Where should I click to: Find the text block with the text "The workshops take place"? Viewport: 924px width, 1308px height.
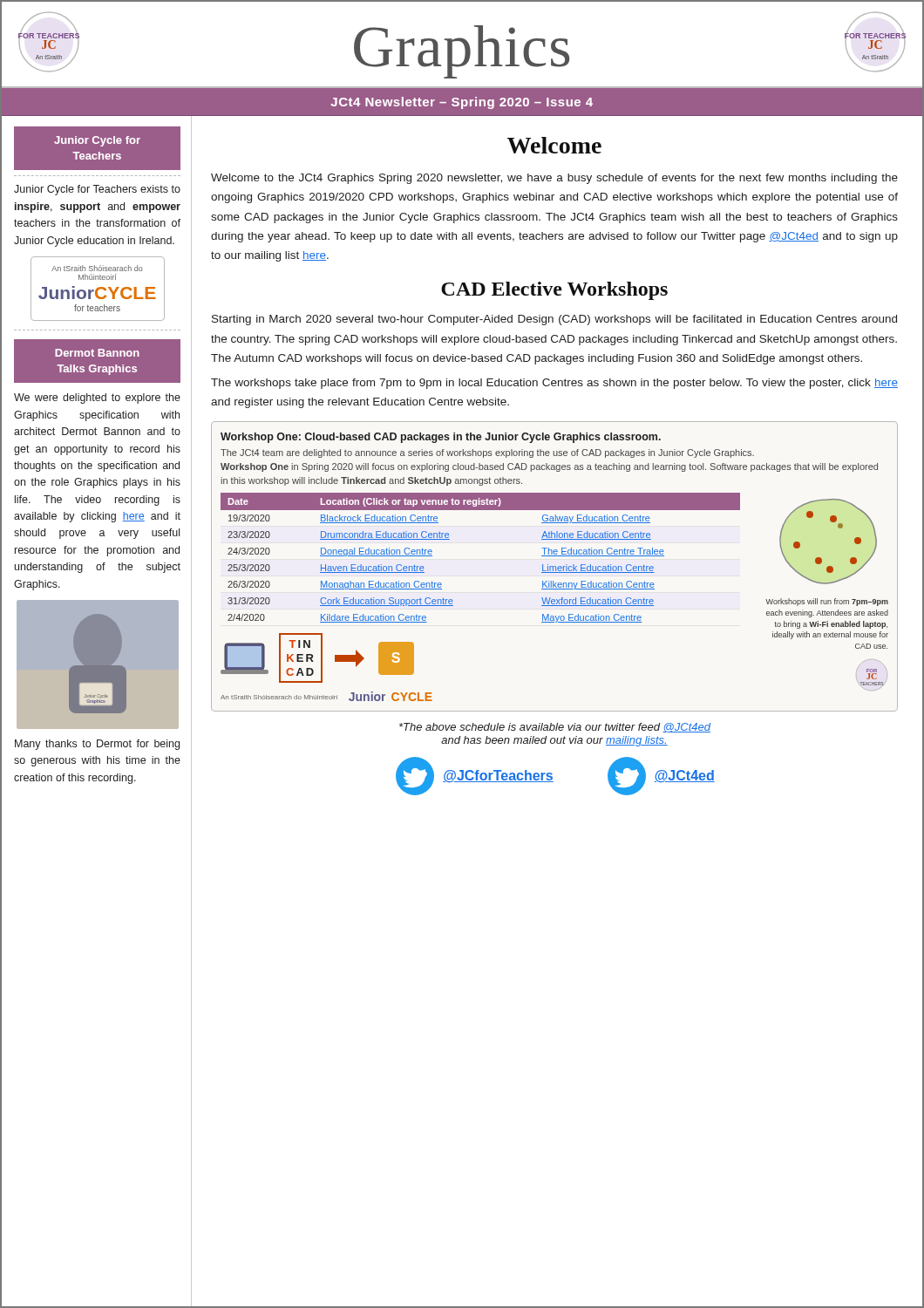554,392
